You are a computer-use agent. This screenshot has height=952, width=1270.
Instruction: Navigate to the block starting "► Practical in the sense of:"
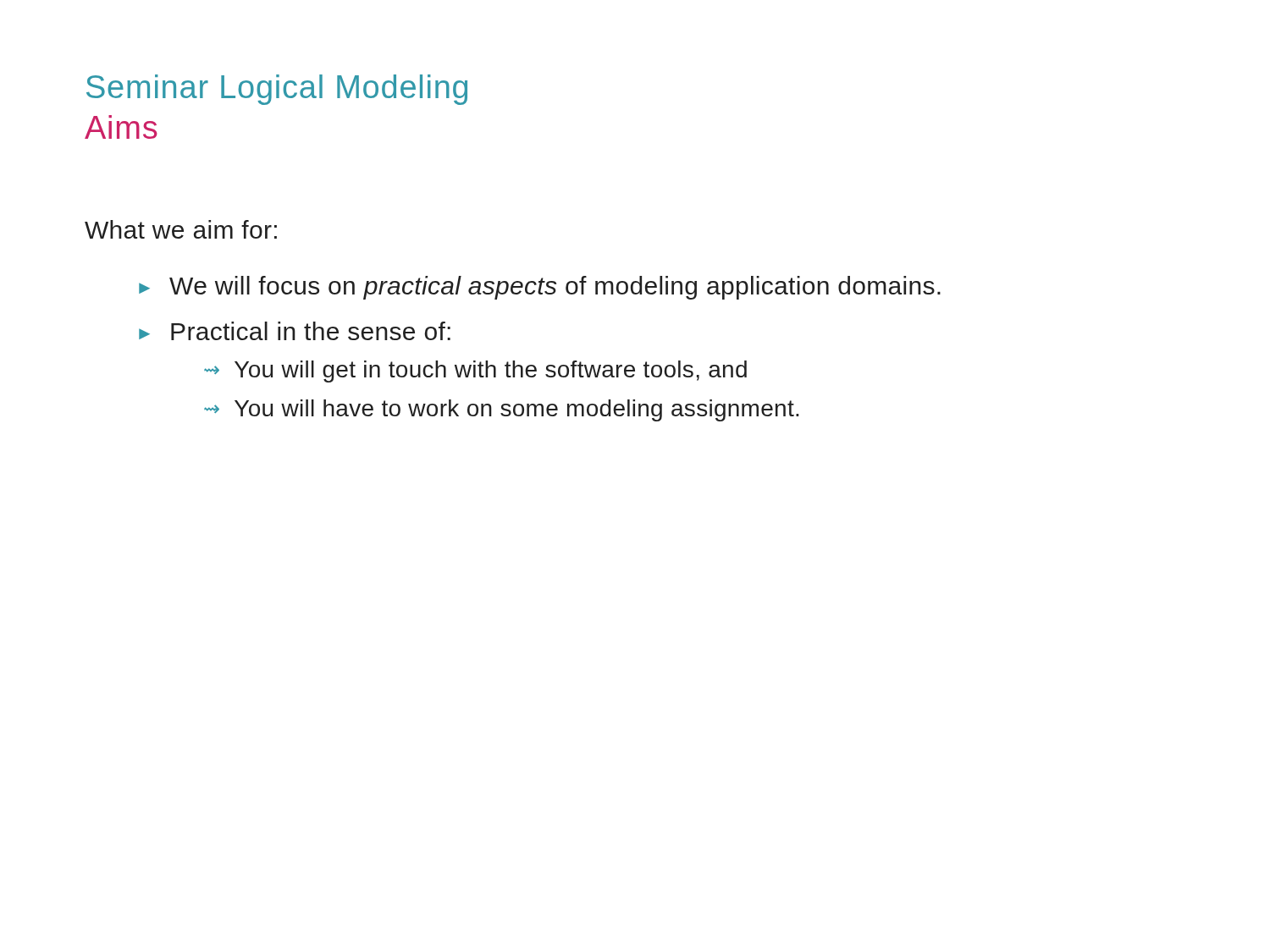pos(468,376)
